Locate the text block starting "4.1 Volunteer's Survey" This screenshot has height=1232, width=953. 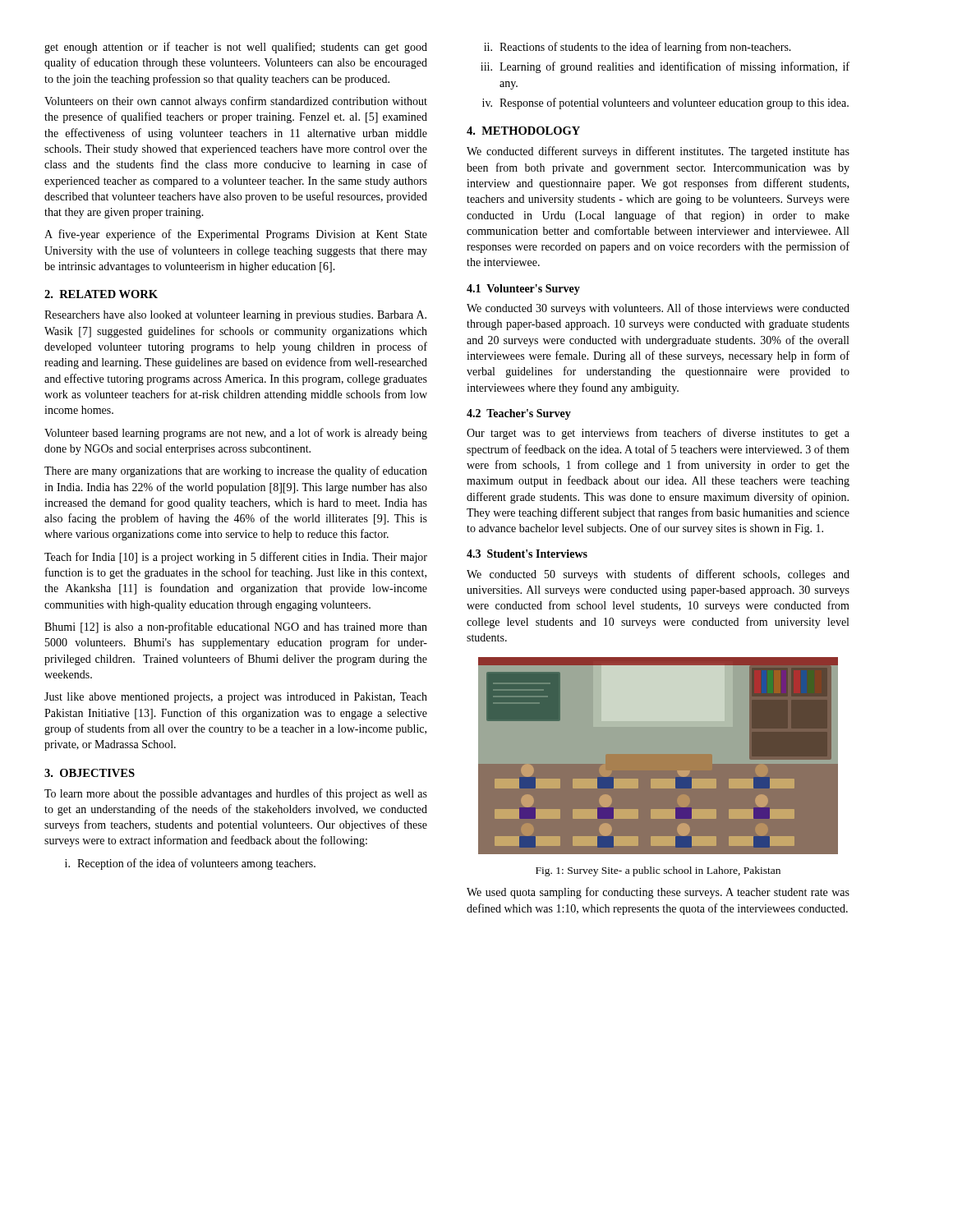click(x=523, y=289)
